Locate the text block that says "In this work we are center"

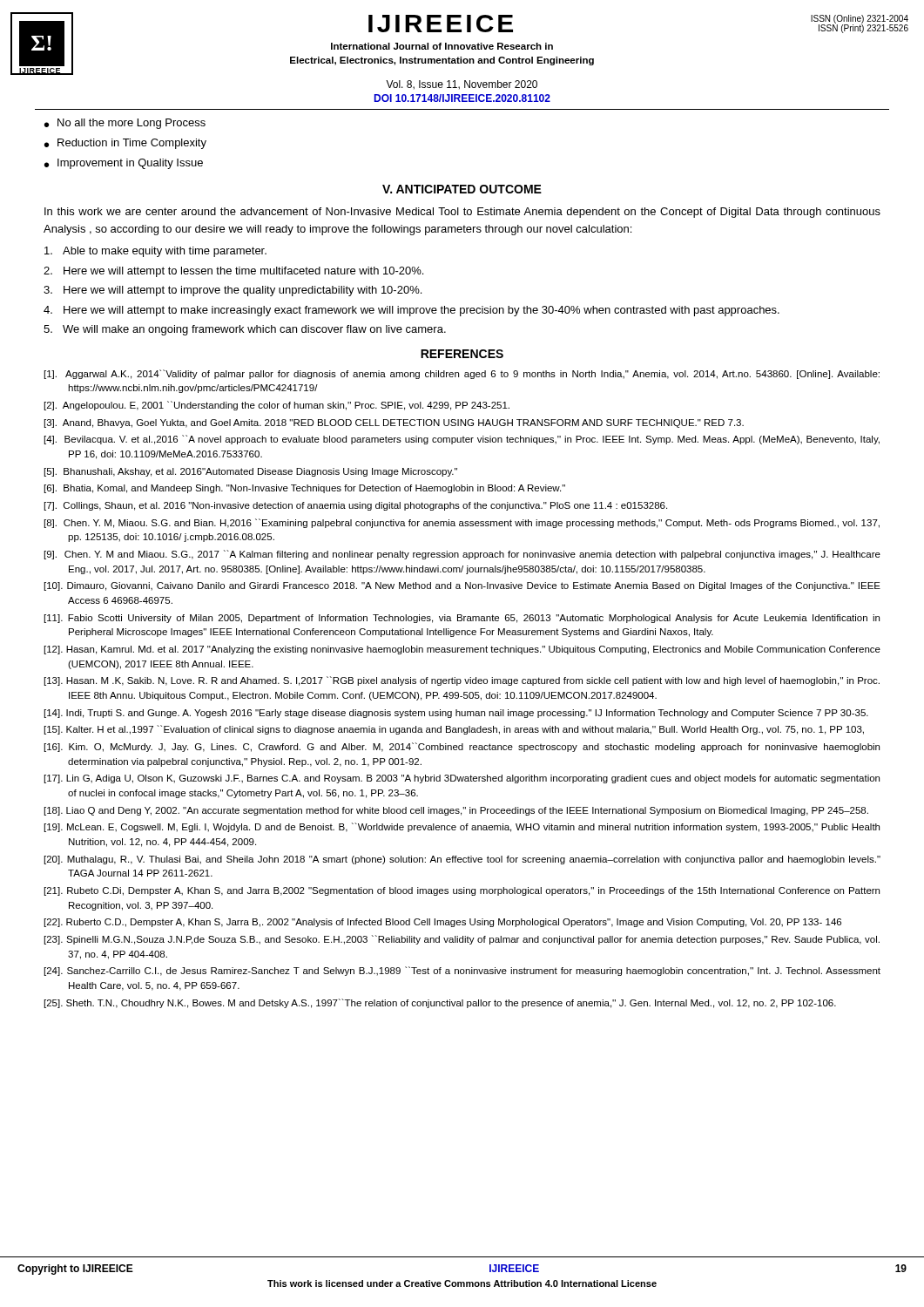pos(462,220)
